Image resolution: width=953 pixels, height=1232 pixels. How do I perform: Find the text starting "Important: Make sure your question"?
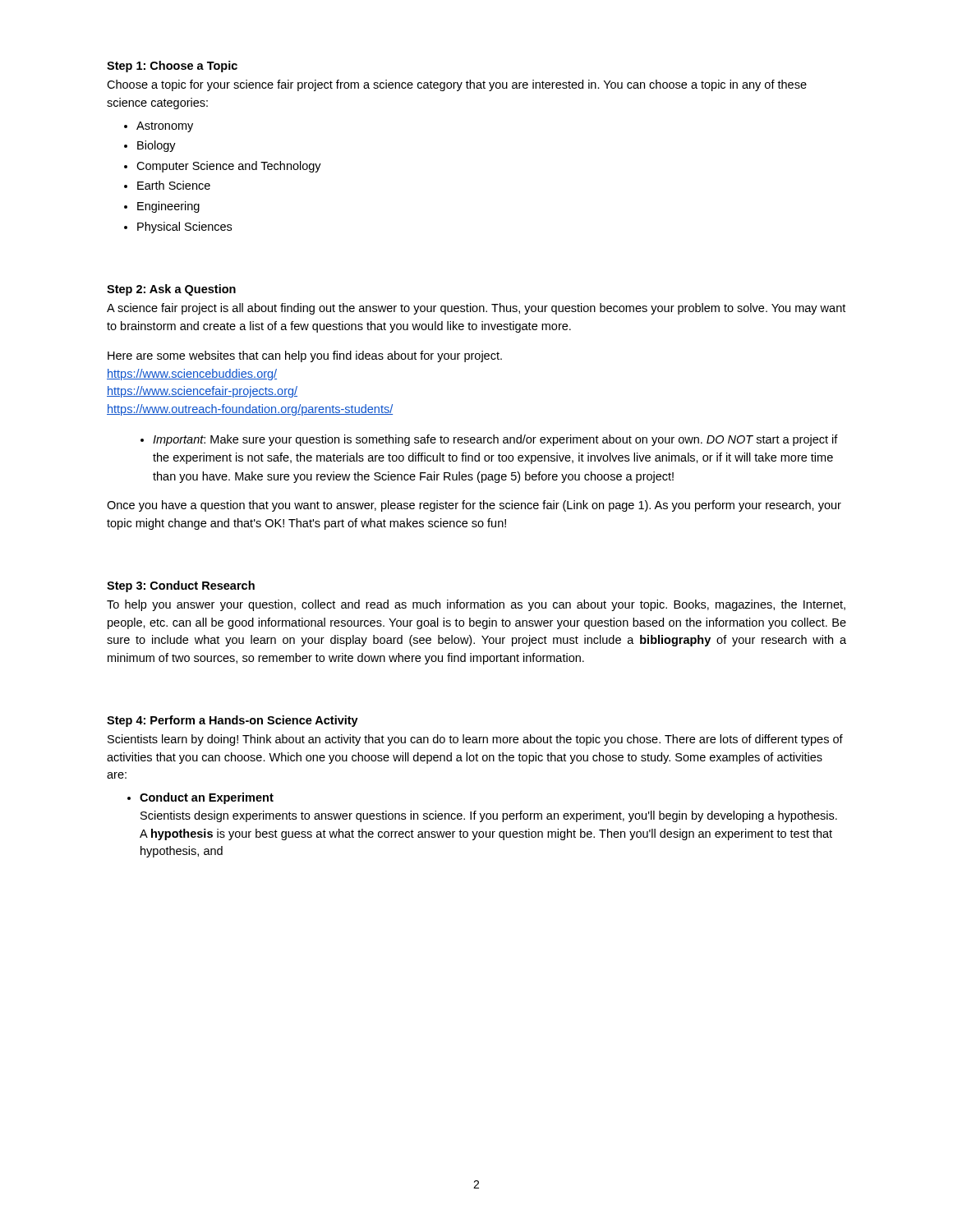click(x=491, y=458)
